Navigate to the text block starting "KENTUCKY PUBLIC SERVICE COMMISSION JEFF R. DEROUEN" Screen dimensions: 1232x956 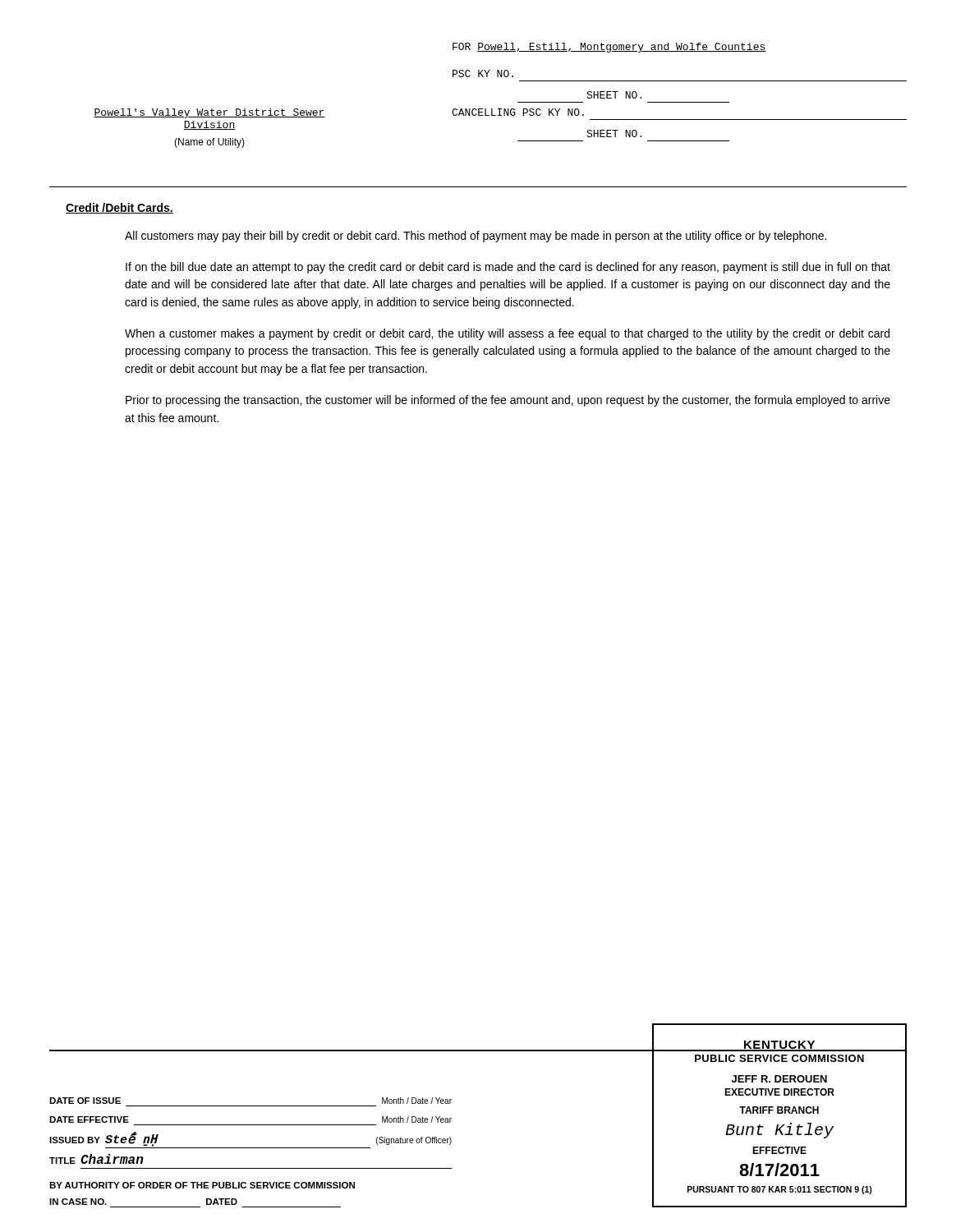pos(779,1115)
